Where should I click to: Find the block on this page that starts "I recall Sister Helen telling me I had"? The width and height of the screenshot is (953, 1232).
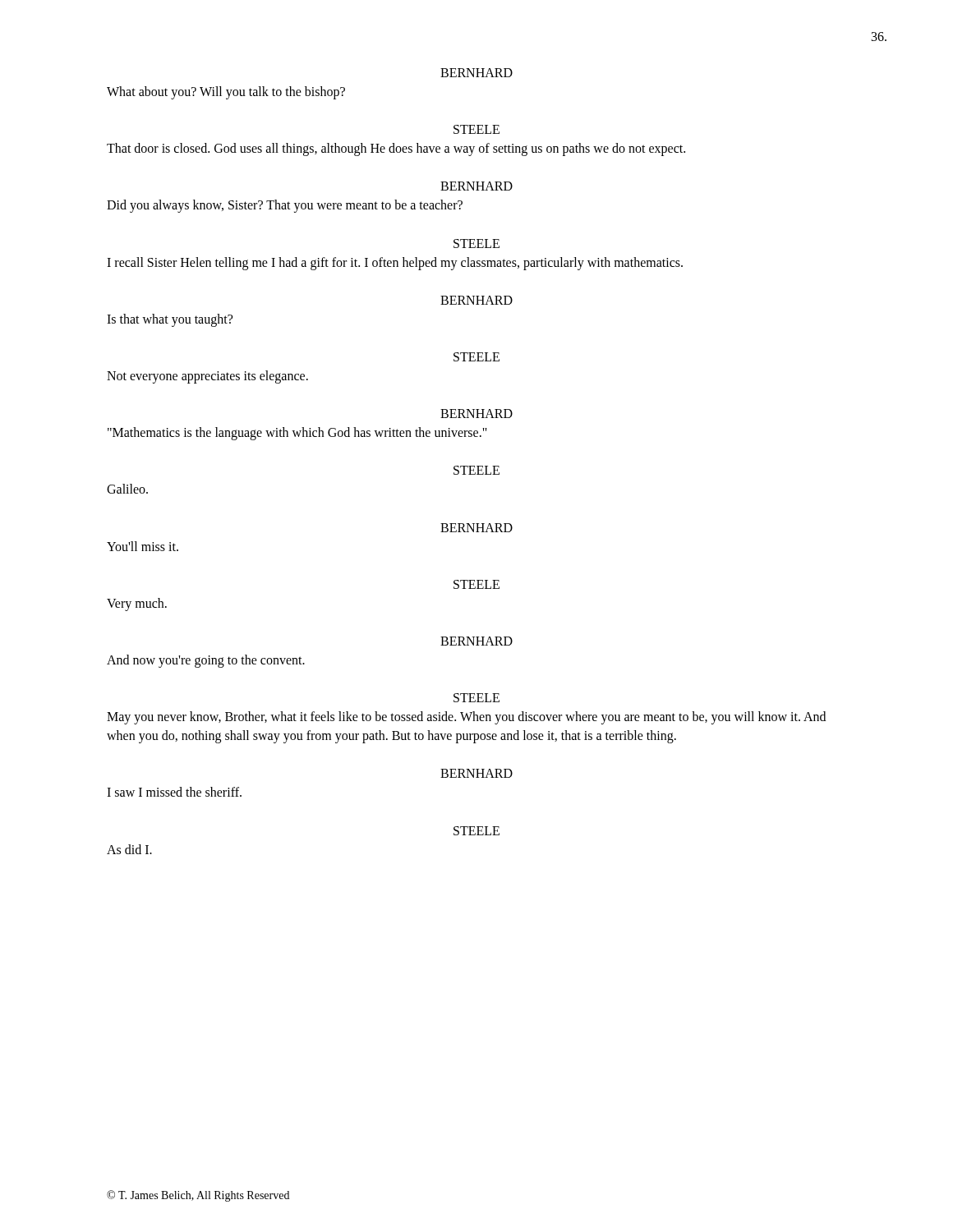pos(395,262)
